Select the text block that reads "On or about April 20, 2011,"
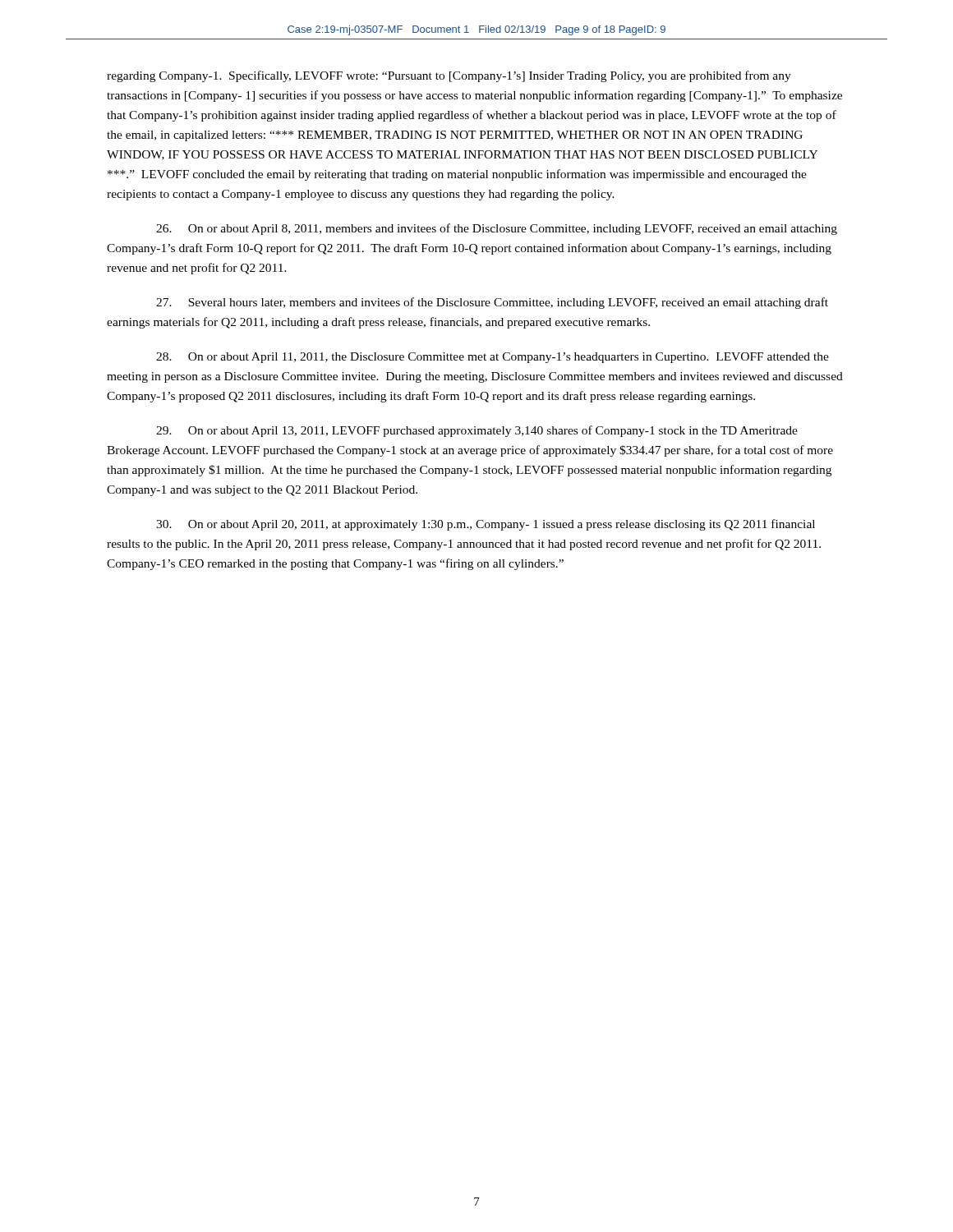The height and width of the screenshot is (1232, 953). pos(466,544)
